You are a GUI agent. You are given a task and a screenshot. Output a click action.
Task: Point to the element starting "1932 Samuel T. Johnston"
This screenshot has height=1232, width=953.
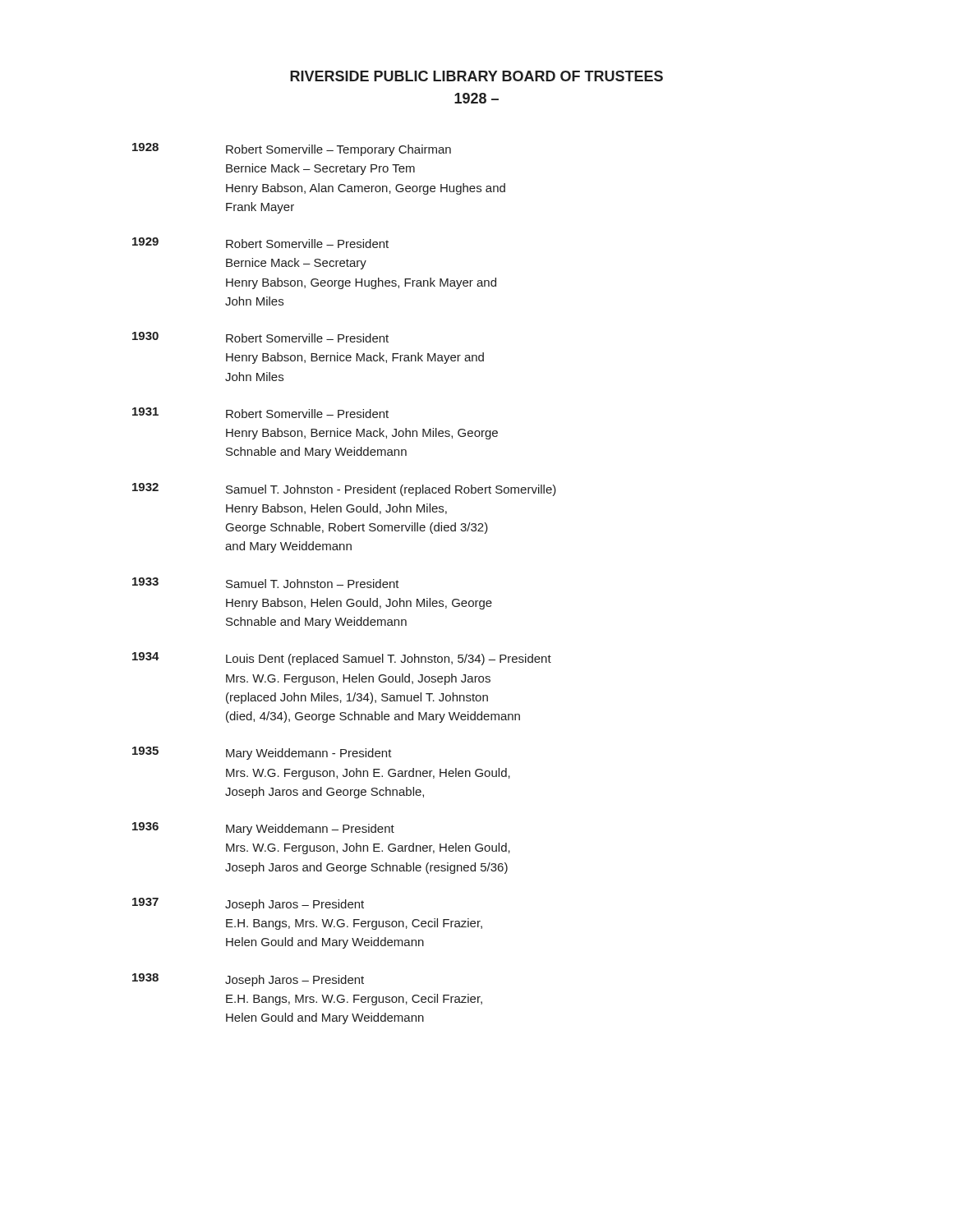(x=476, y=517)
